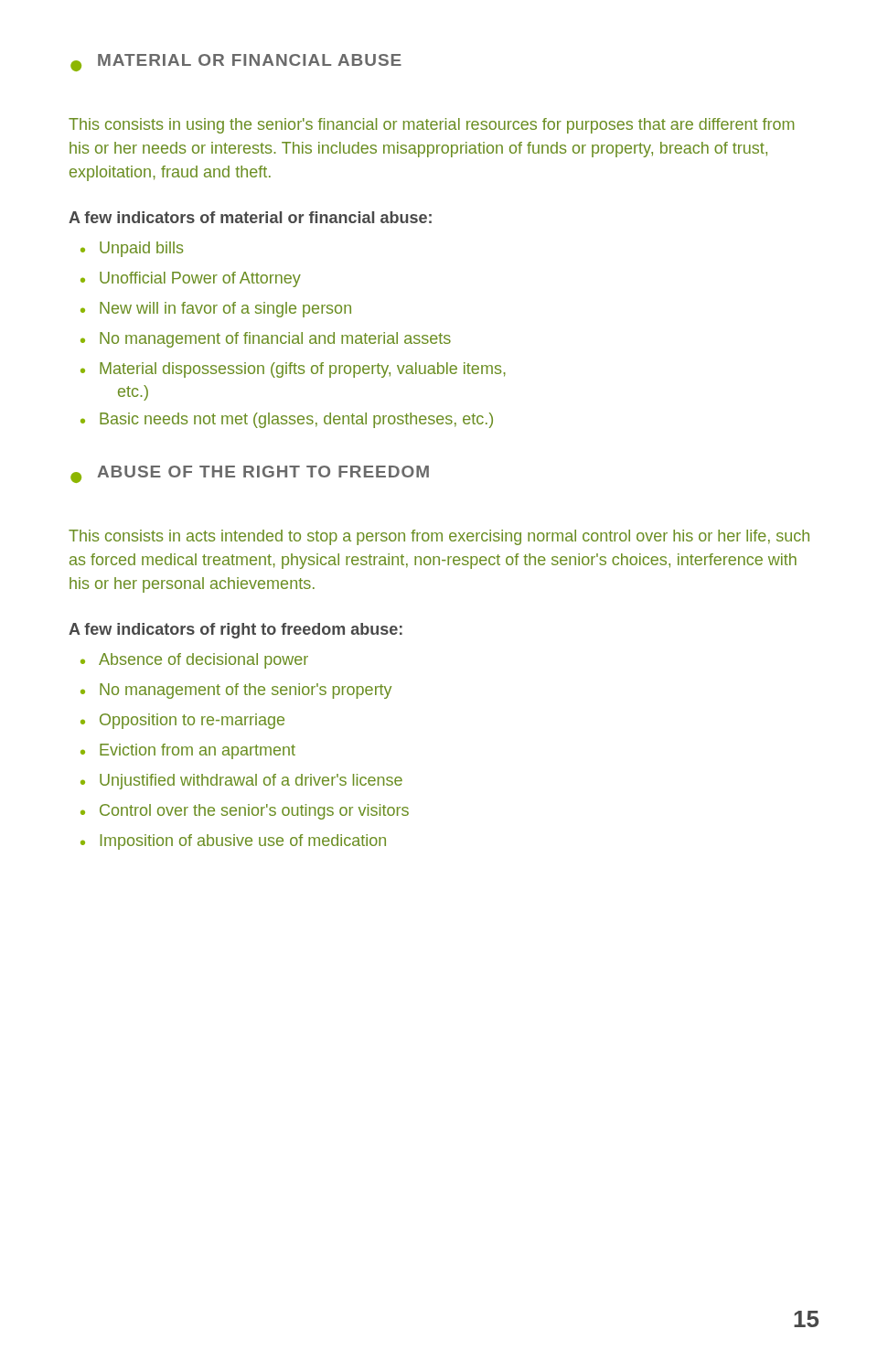The height and width of the screenshot is (1372, 888).
Task: Find the passage starting "• Unpaid bills"
Action: point(132,250)
